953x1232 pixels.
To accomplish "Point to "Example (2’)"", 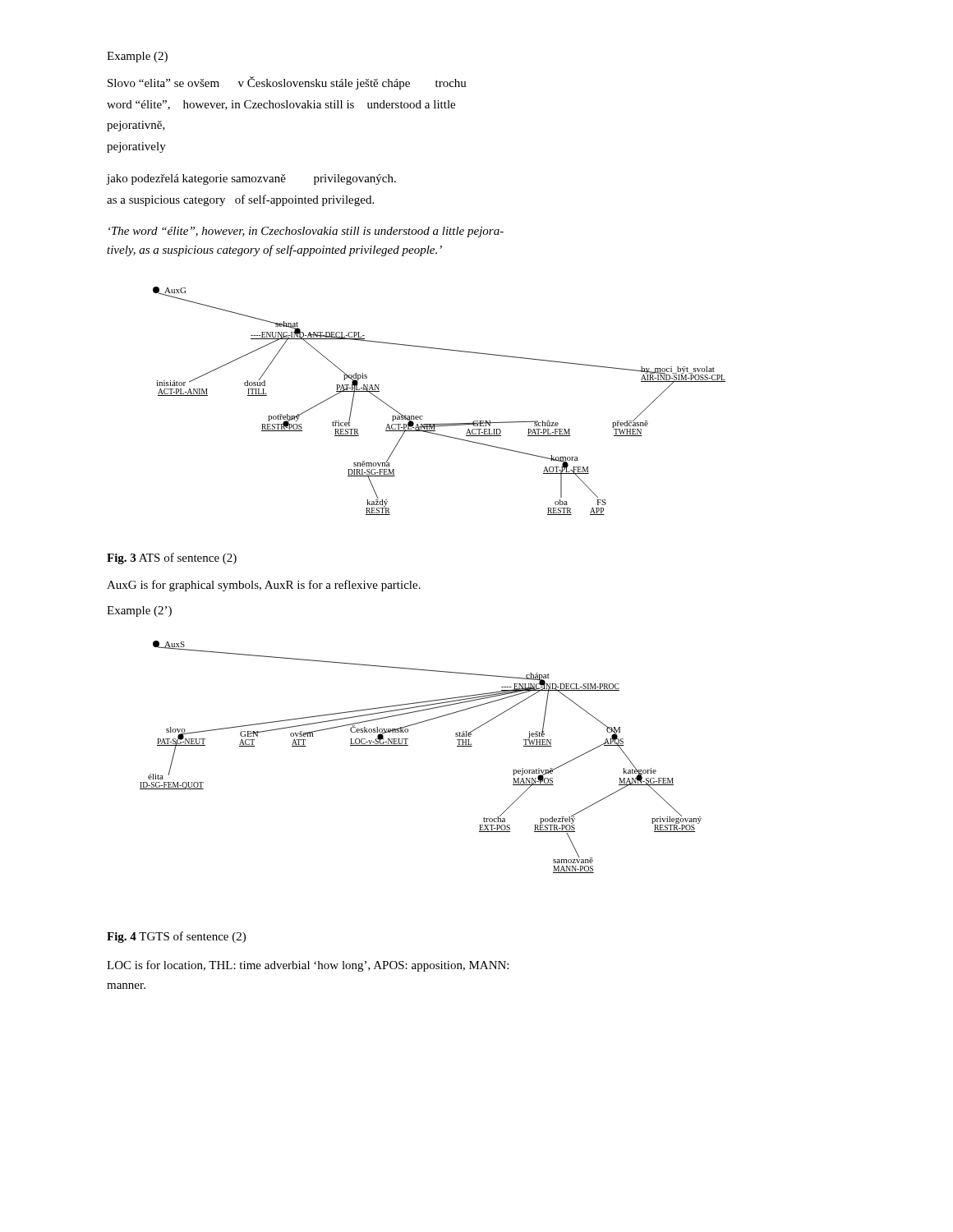I will (x=140, y=610).
